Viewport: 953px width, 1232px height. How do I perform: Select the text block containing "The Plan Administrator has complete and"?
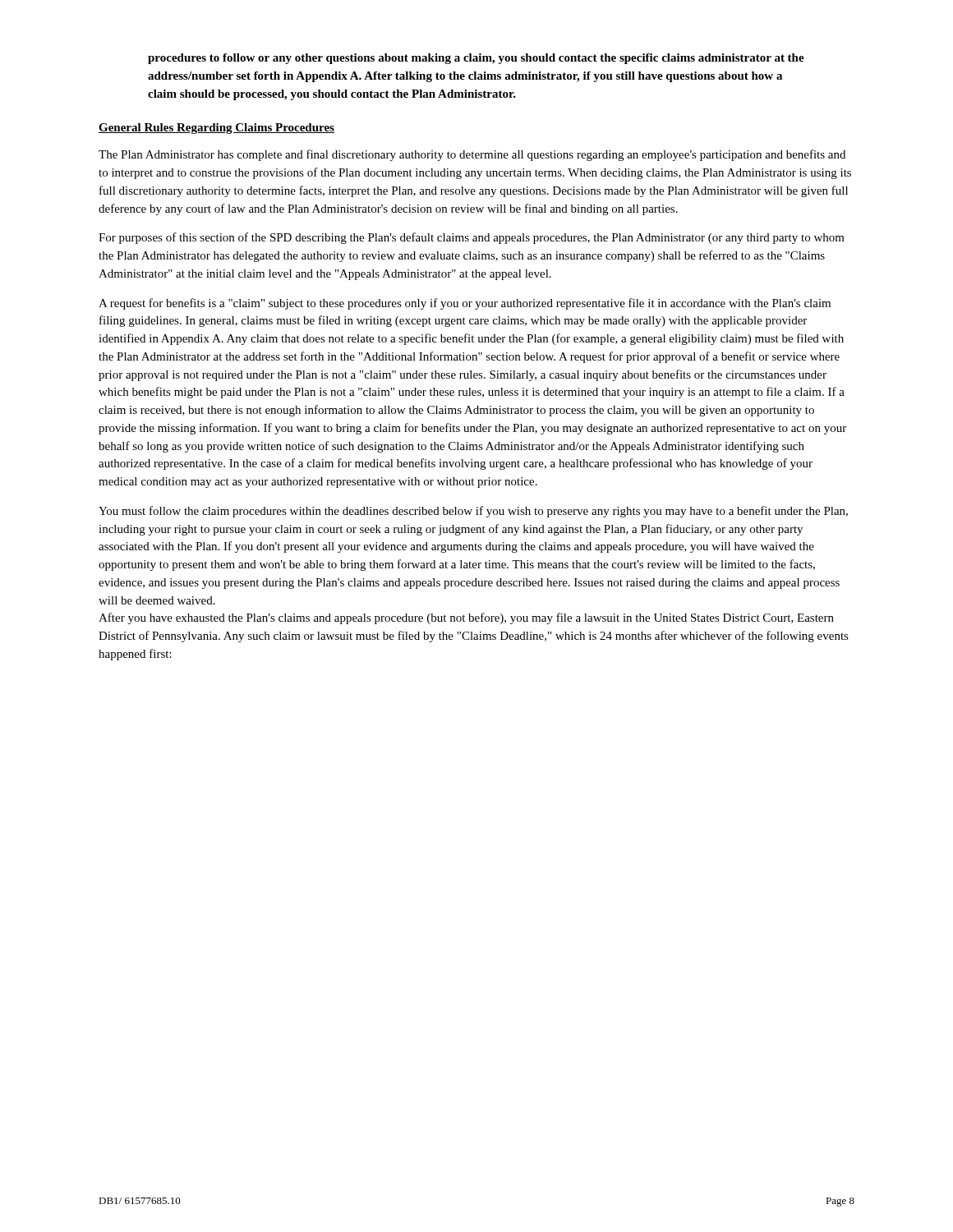(x=475, y=181)
